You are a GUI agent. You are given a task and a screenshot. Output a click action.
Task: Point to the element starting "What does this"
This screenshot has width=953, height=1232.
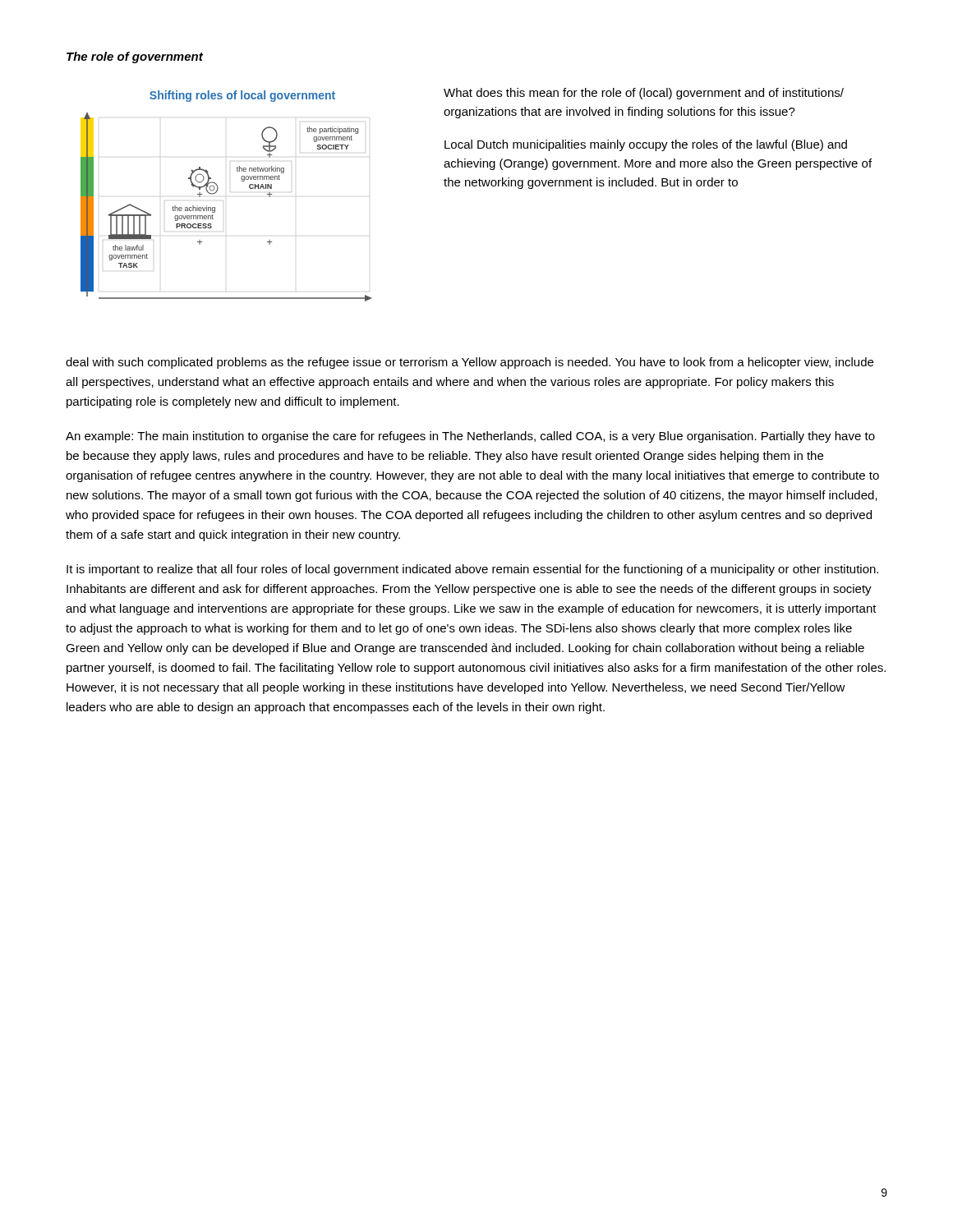click(x=665, y=137)
